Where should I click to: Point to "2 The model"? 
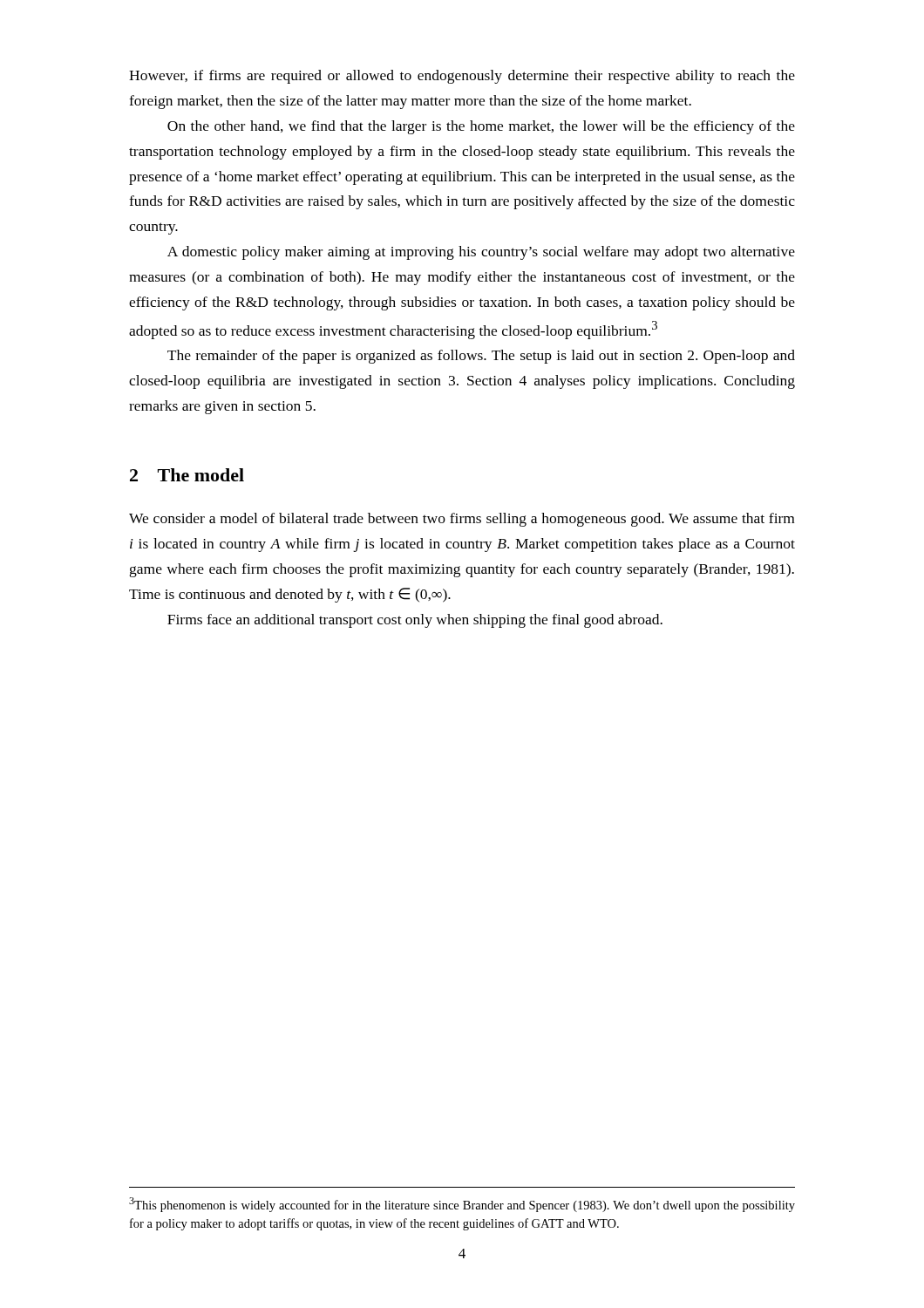point(187,475)
